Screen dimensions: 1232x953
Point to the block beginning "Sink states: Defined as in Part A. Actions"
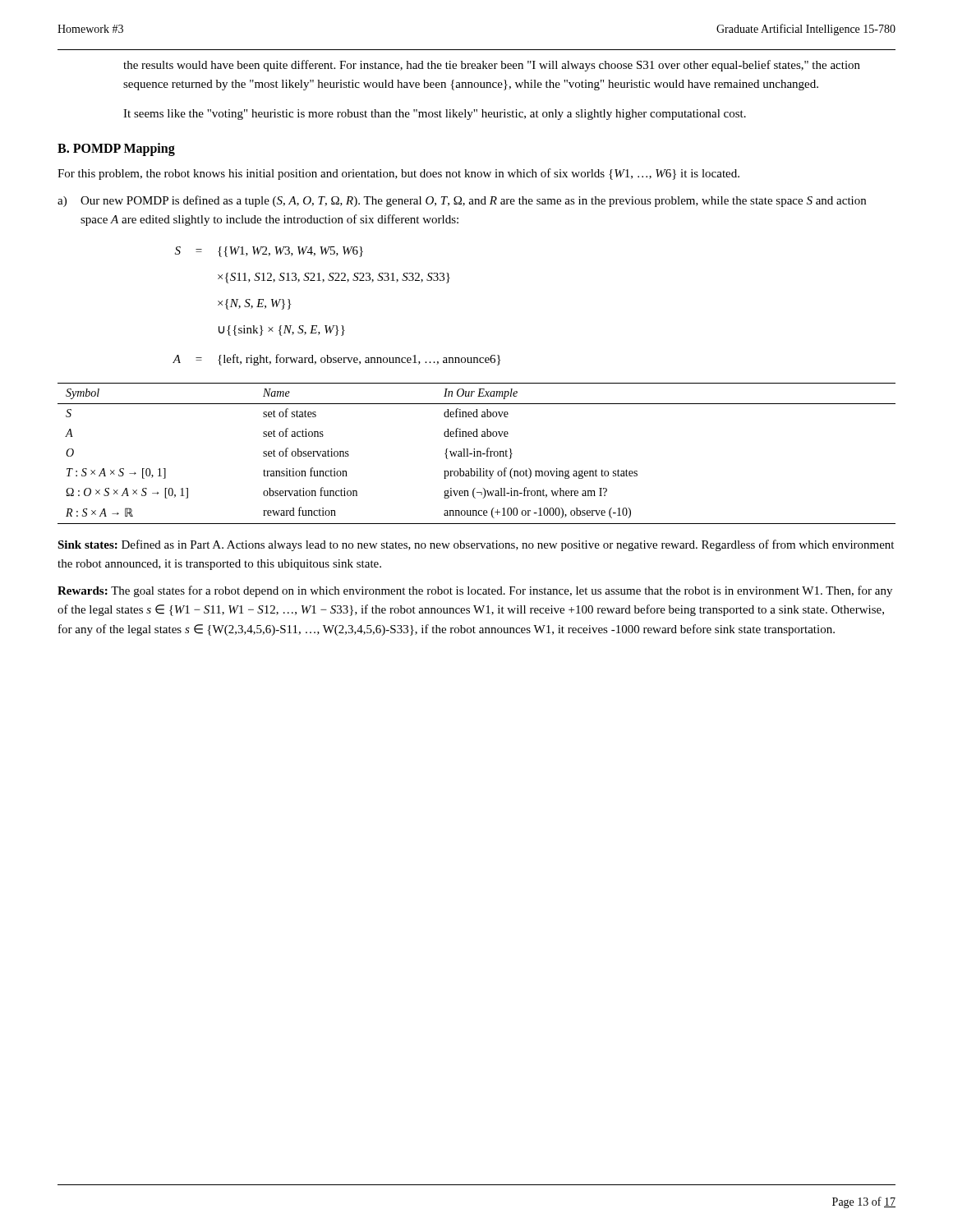[x=476, y=554]
